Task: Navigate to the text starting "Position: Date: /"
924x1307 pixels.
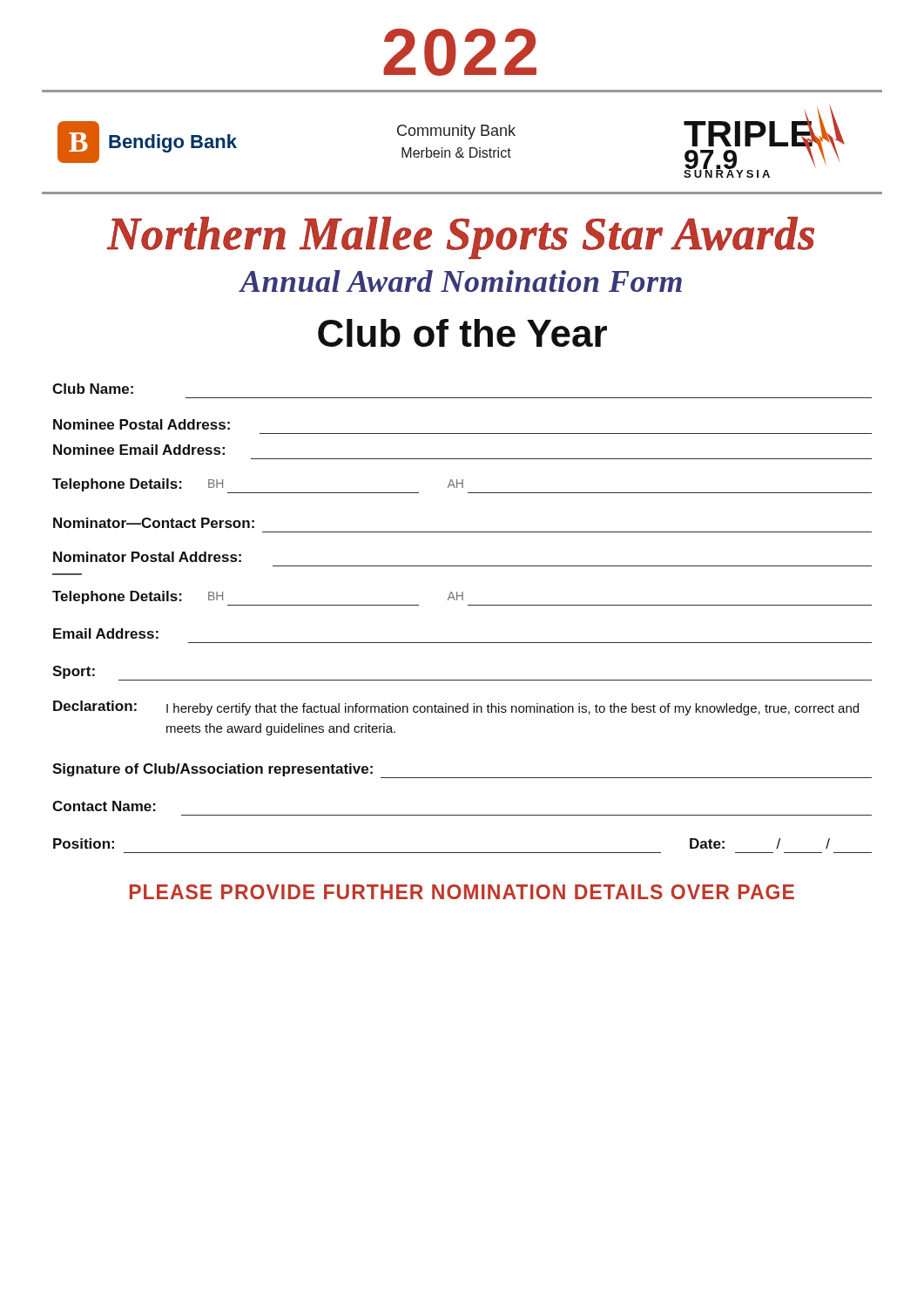Action: [462, 842]
